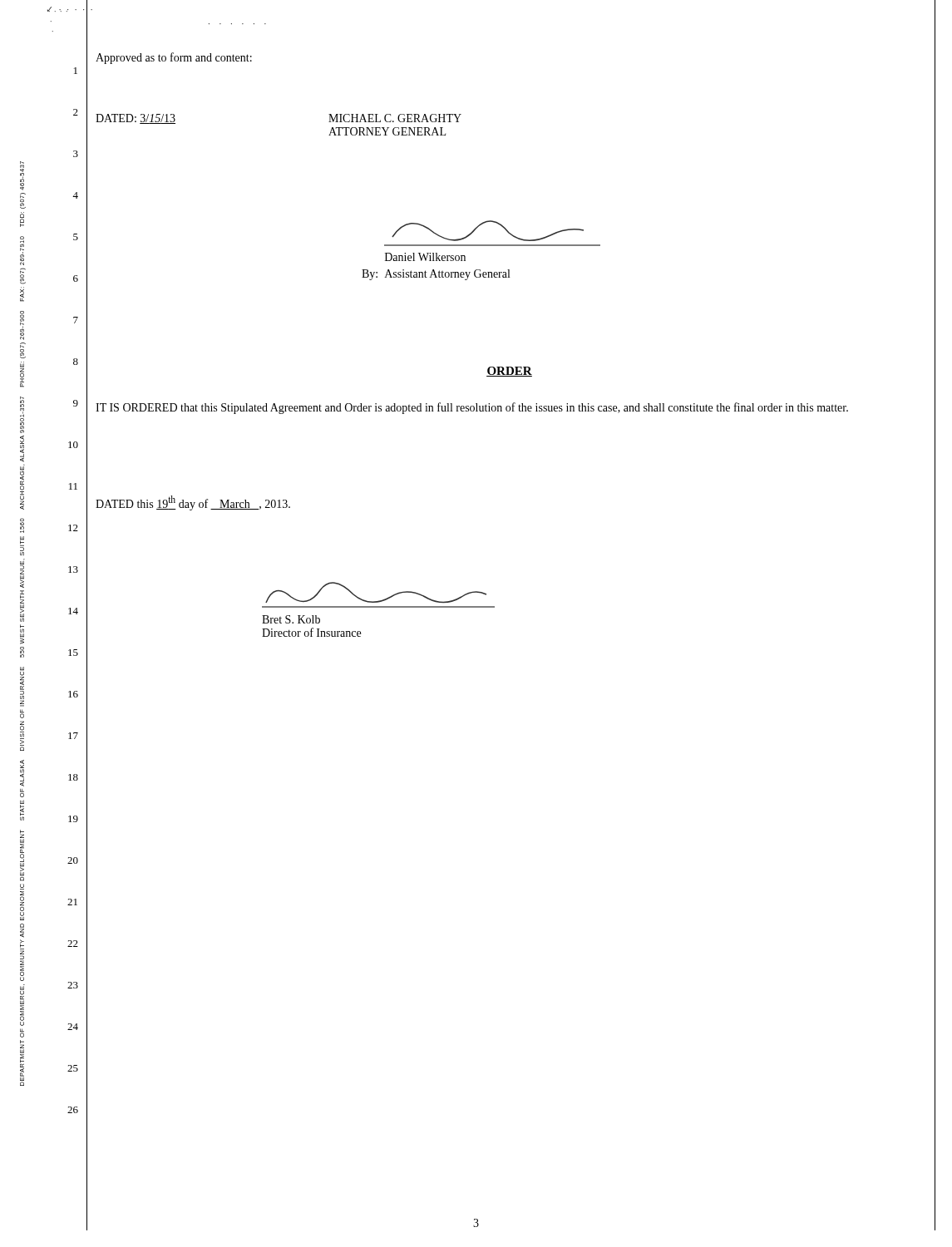Point to the block beginning "IT IS ORDERED that"
The image size is (952, 1247).
[472, 408]
